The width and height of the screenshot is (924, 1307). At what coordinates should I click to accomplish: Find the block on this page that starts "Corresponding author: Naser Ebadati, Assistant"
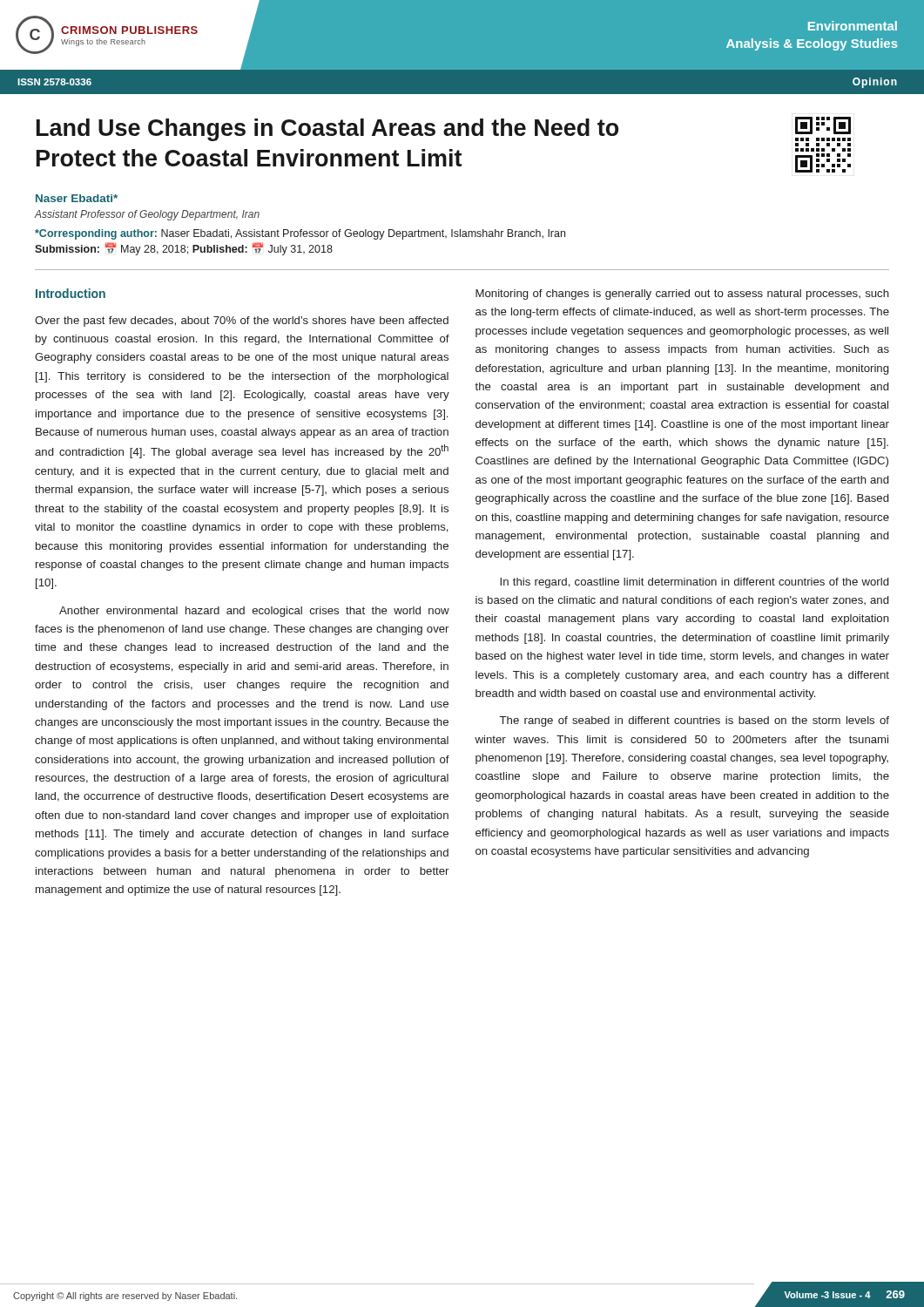[x=300, y=233]
